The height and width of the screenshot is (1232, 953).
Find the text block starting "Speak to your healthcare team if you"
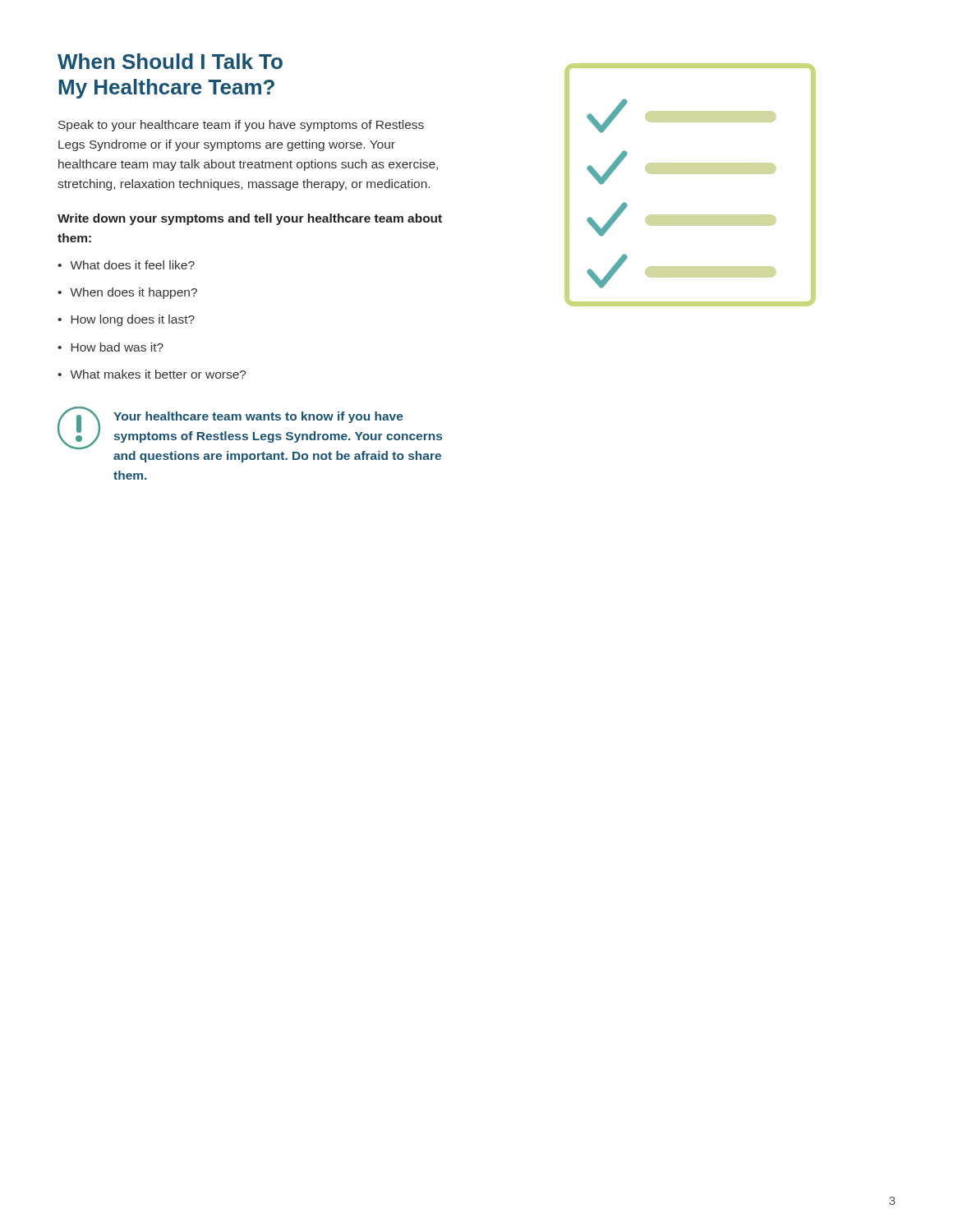coord(255,155)
